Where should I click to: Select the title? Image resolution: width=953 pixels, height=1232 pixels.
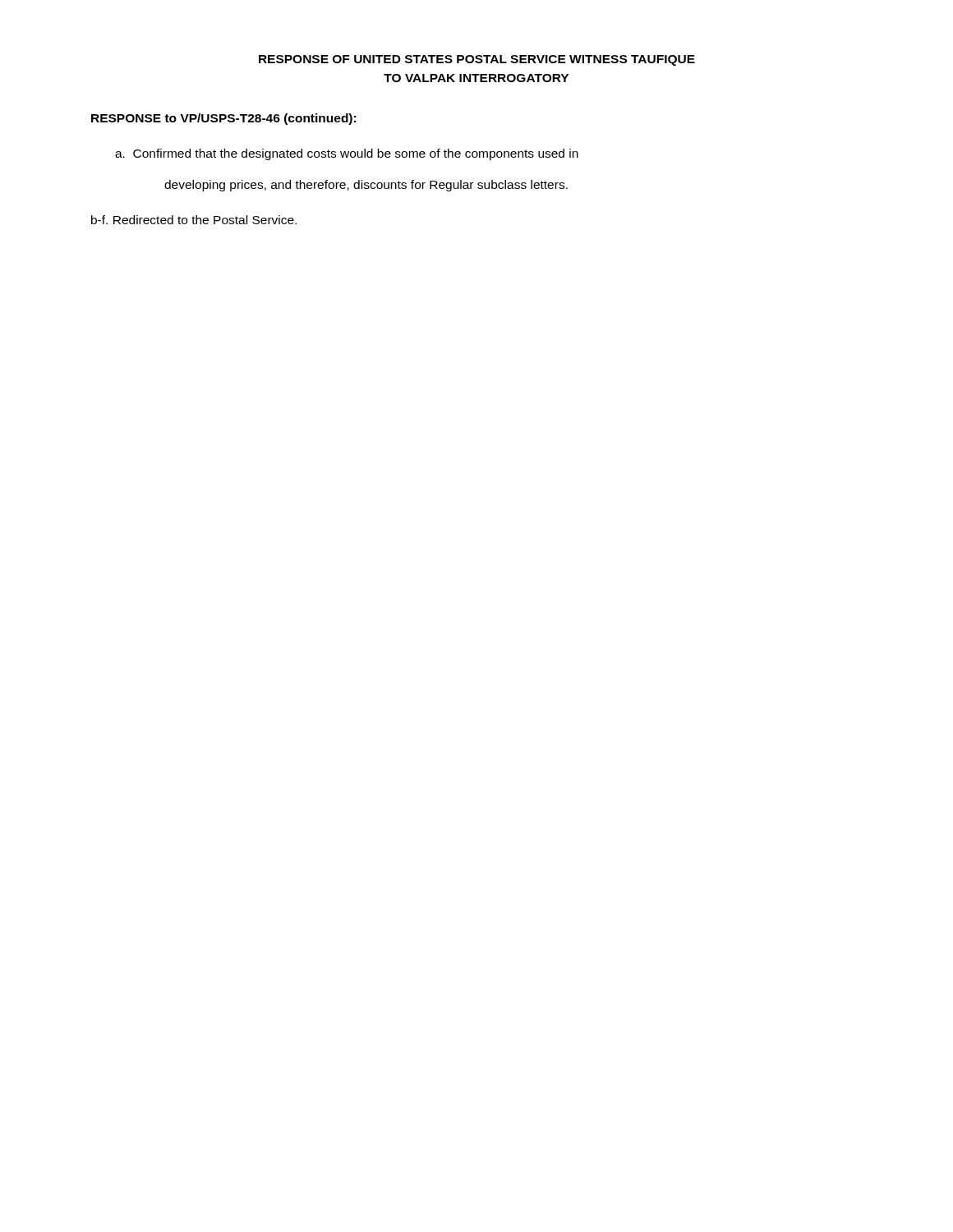pos(476,68)
